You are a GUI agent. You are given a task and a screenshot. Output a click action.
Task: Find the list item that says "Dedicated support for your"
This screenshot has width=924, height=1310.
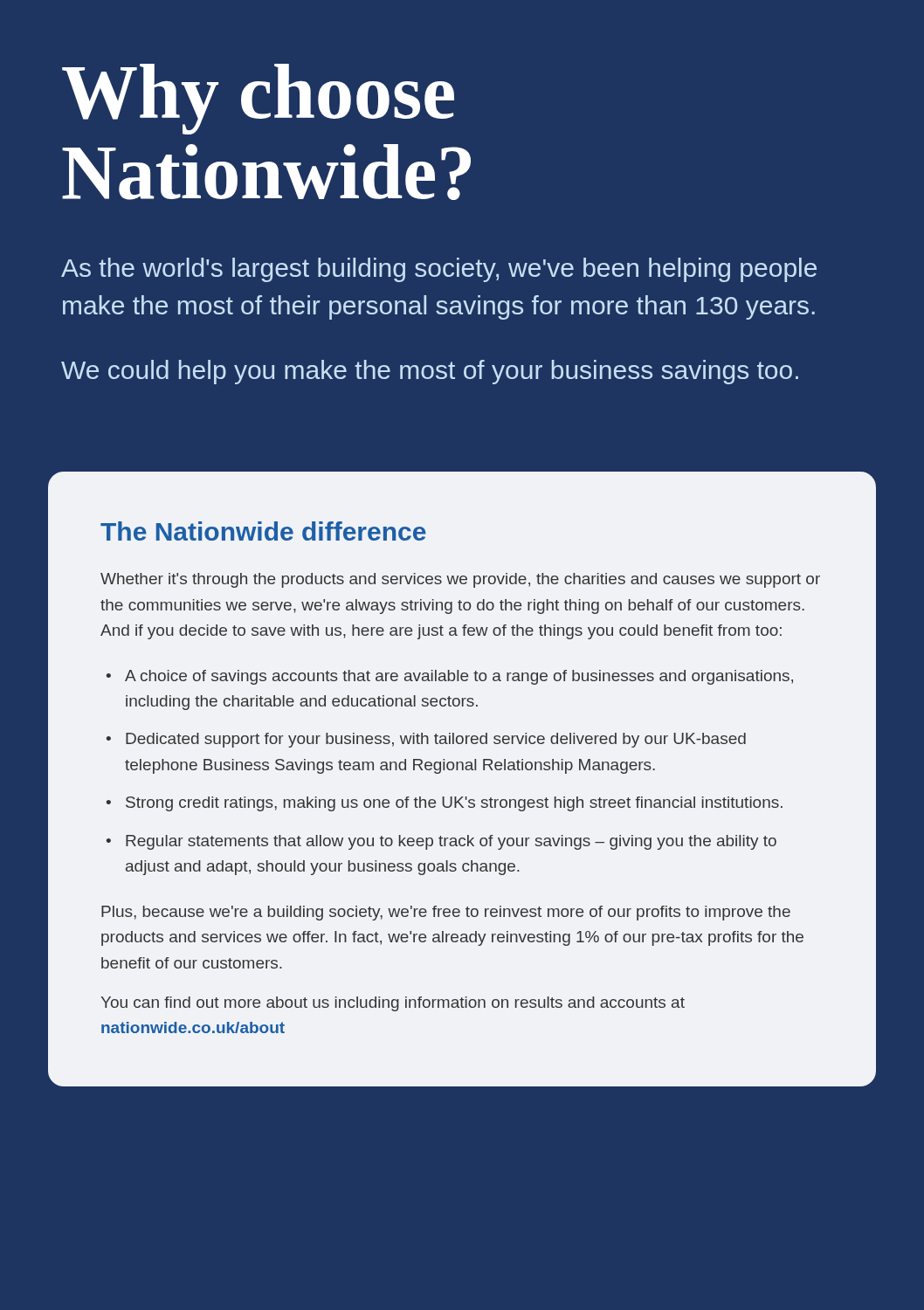pyautogui.click(x=462, y=752)
